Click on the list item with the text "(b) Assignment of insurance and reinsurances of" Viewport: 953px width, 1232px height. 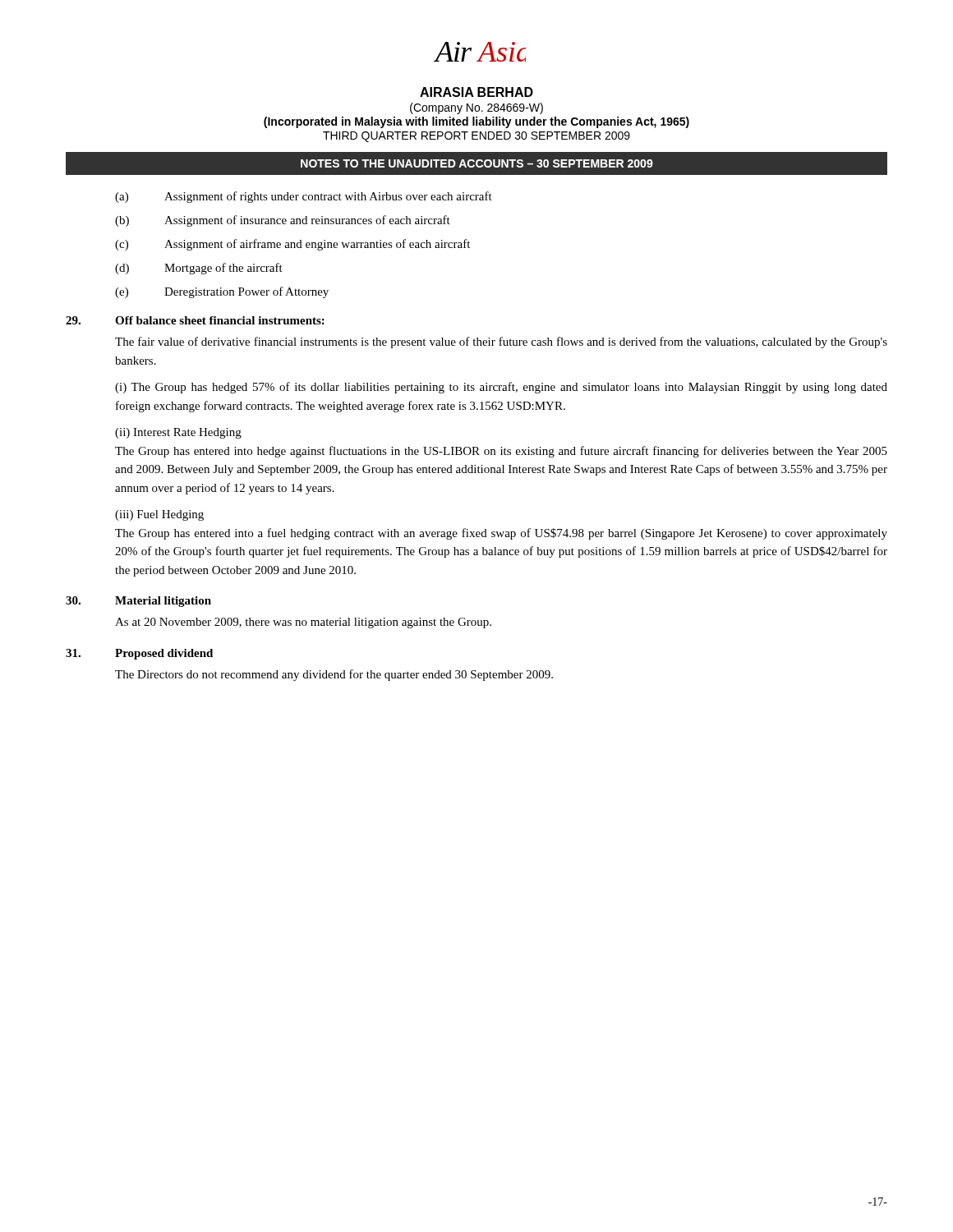(x=283, y=221)
